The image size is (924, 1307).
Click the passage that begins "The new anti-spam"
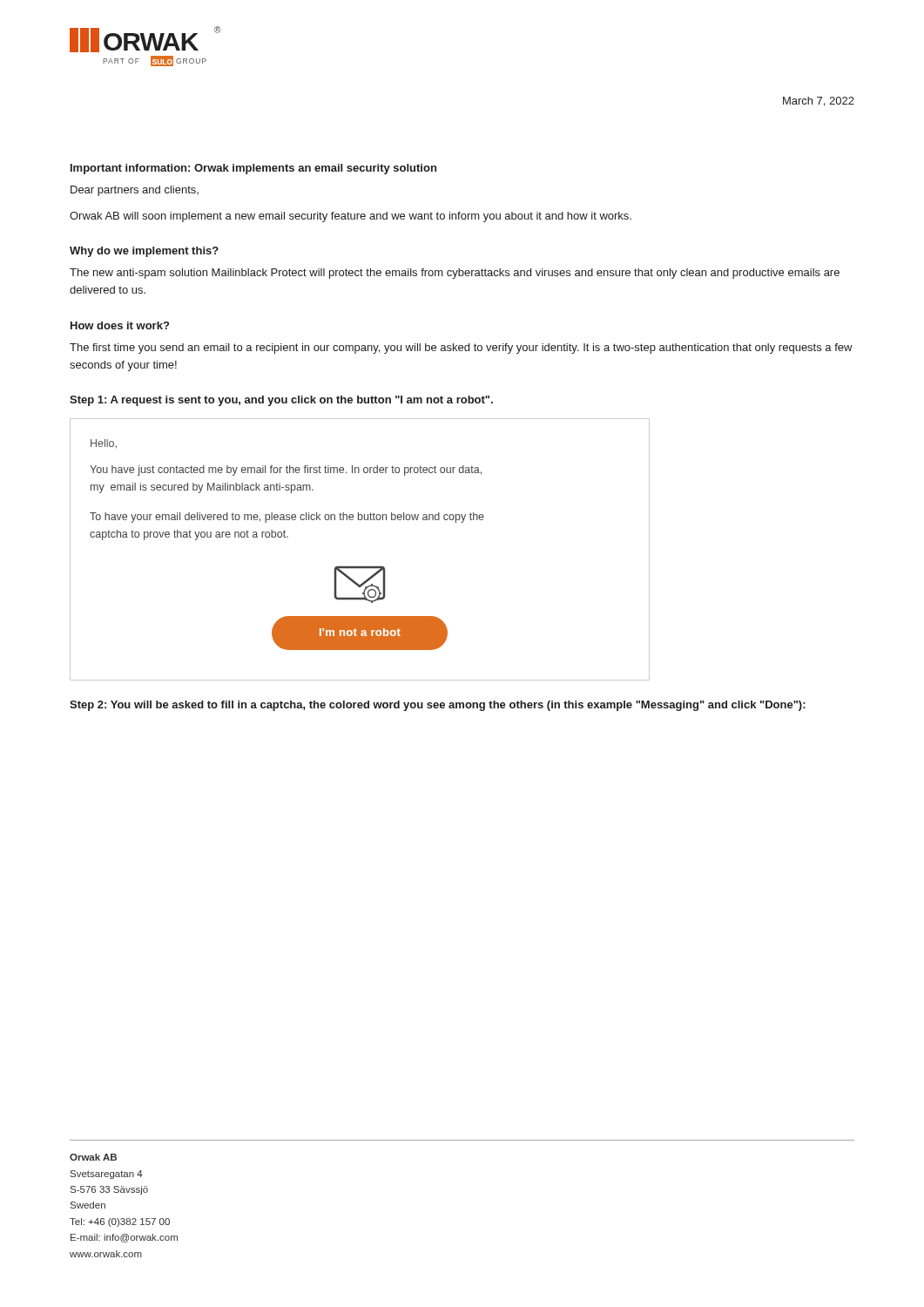coord(455,281)
